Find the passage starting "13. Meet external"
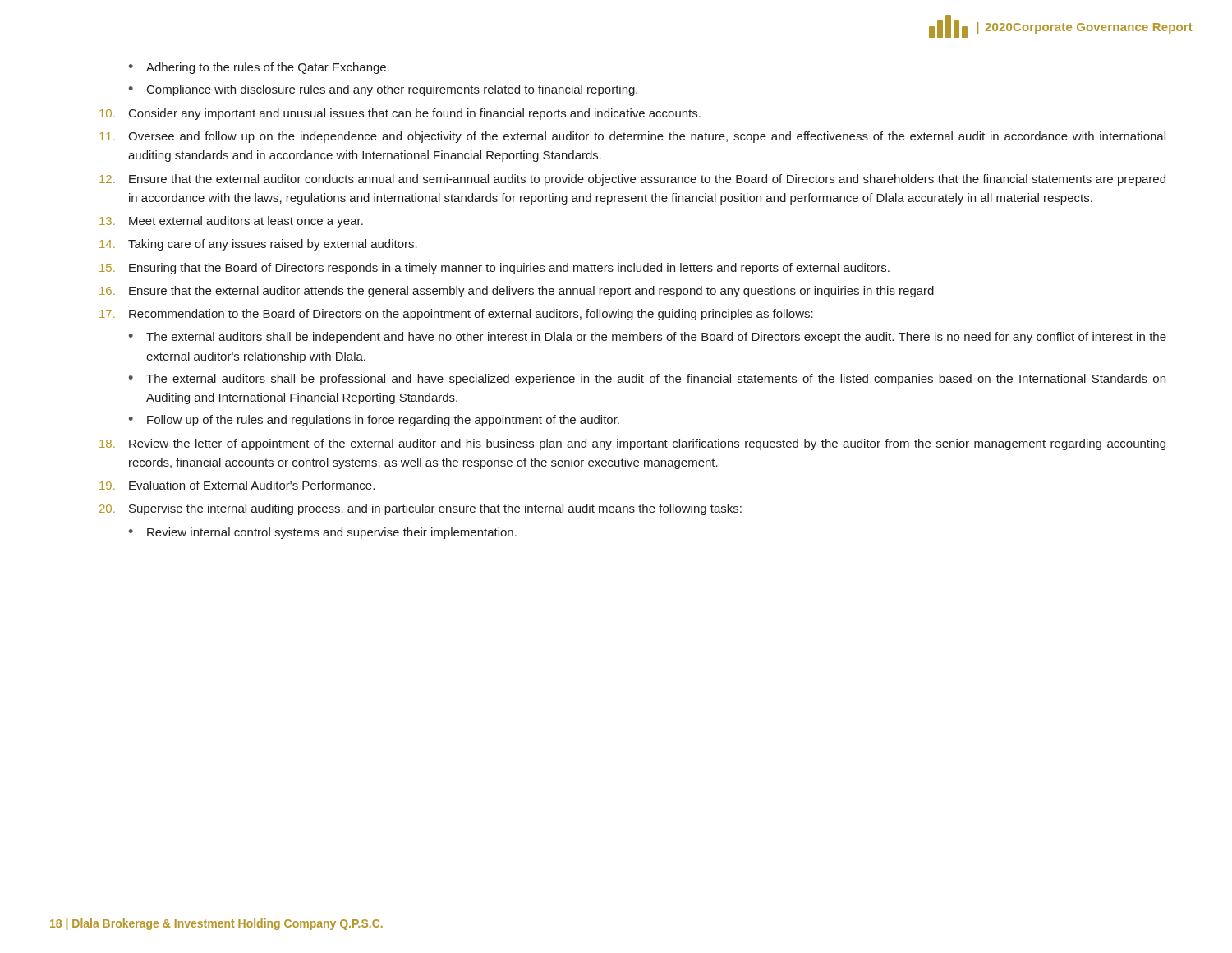 (x=231, y=222)
